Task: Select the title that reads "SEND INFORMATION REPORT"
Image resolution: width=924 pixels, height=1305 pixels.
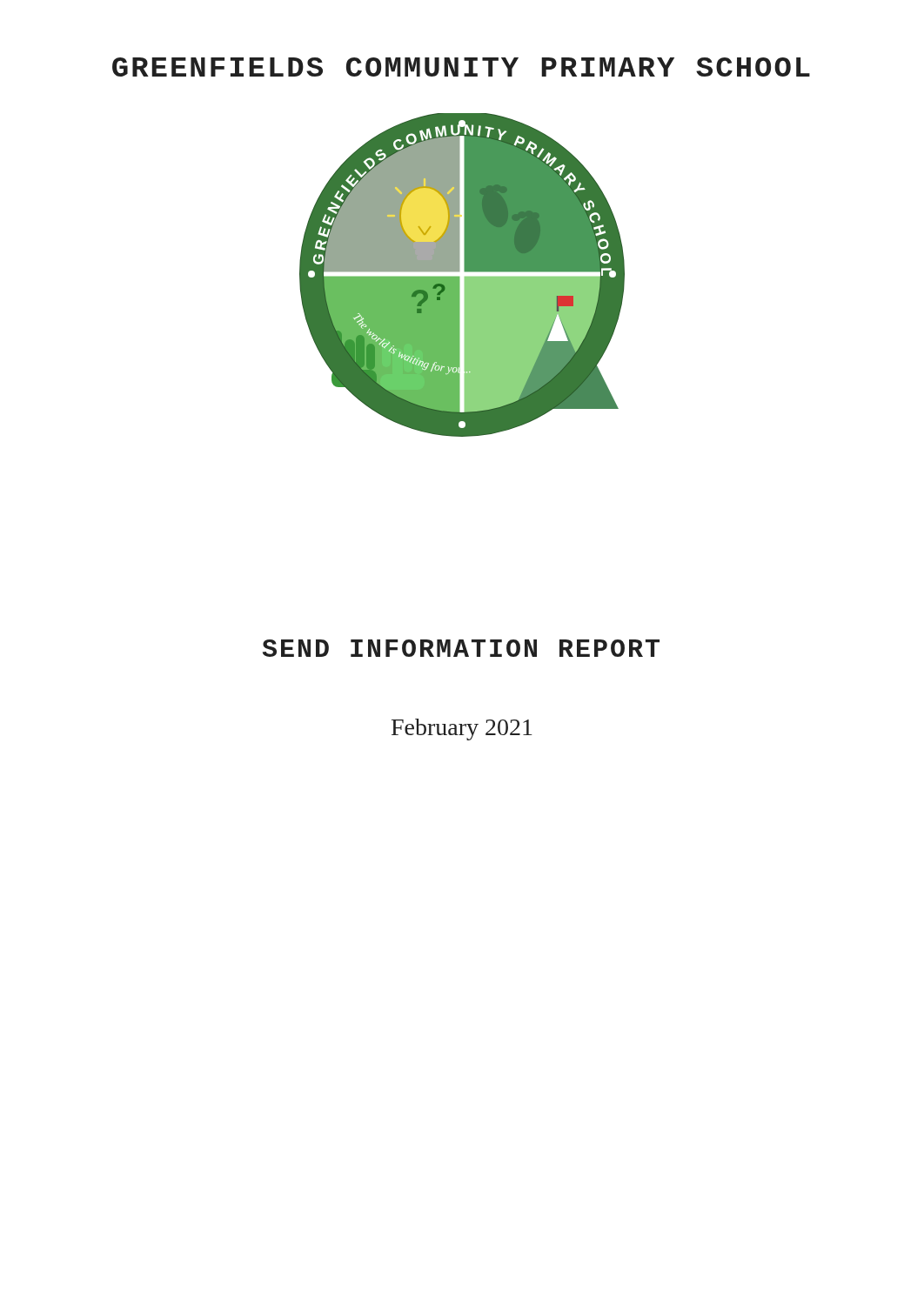Action: point(462,650)
